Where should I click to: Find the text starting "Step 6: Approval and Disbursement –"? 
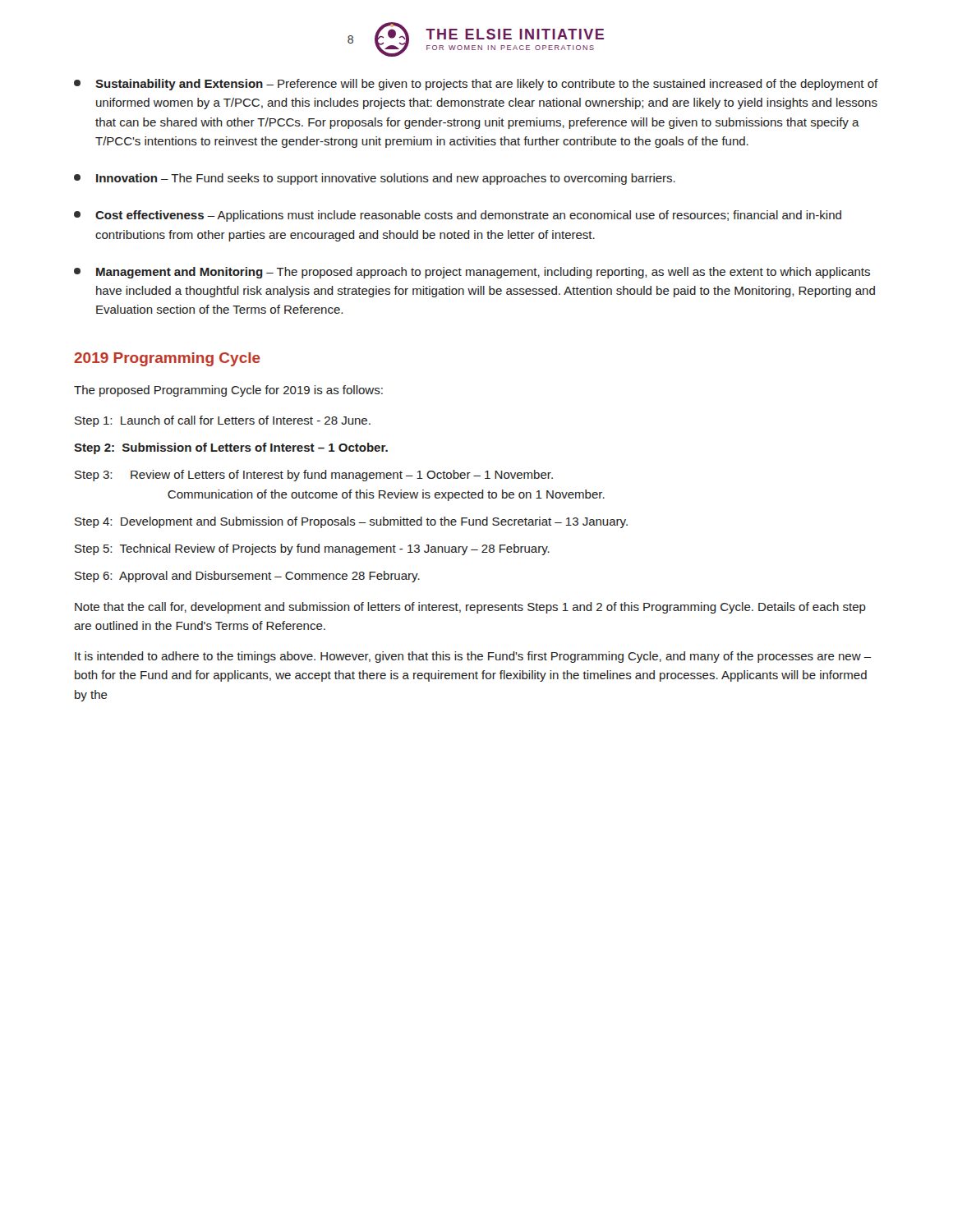point(247,576)
